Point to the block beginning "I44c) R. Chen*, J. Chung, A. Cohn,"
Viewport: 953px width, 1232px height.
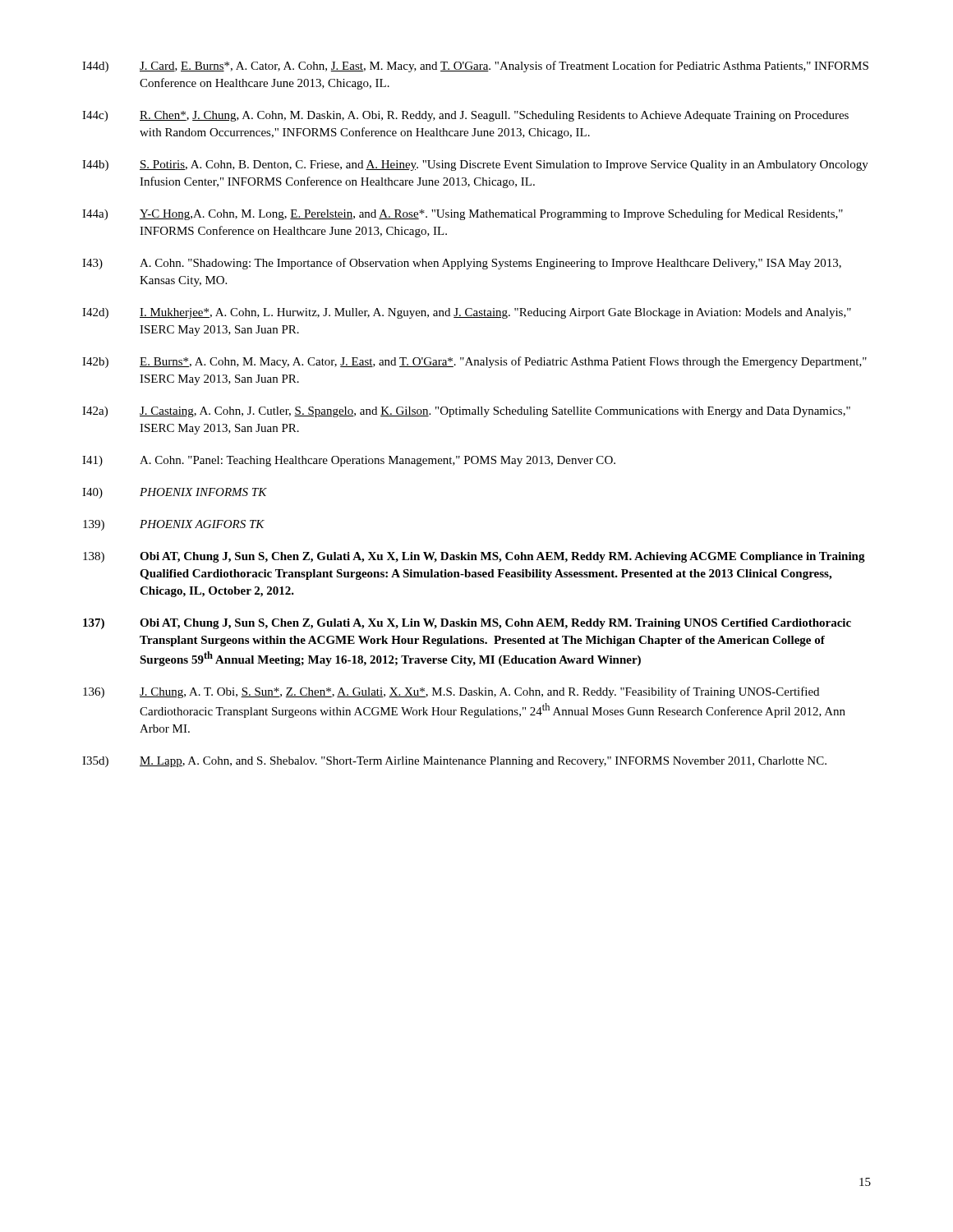click(476, 124)
